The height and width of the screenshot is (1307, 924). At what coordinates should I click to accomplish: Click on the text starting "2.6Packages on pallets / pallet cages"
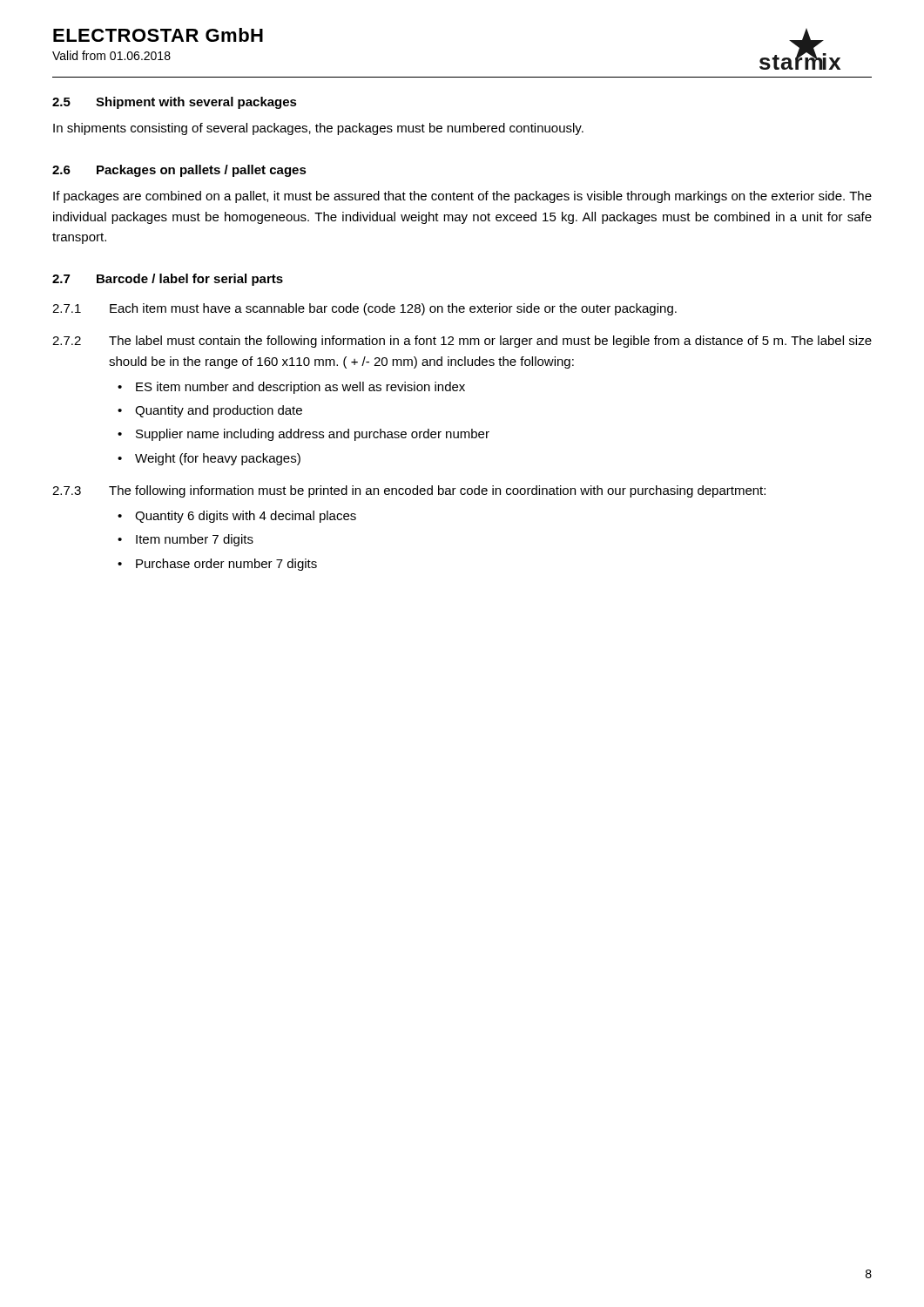click(179, 170)
